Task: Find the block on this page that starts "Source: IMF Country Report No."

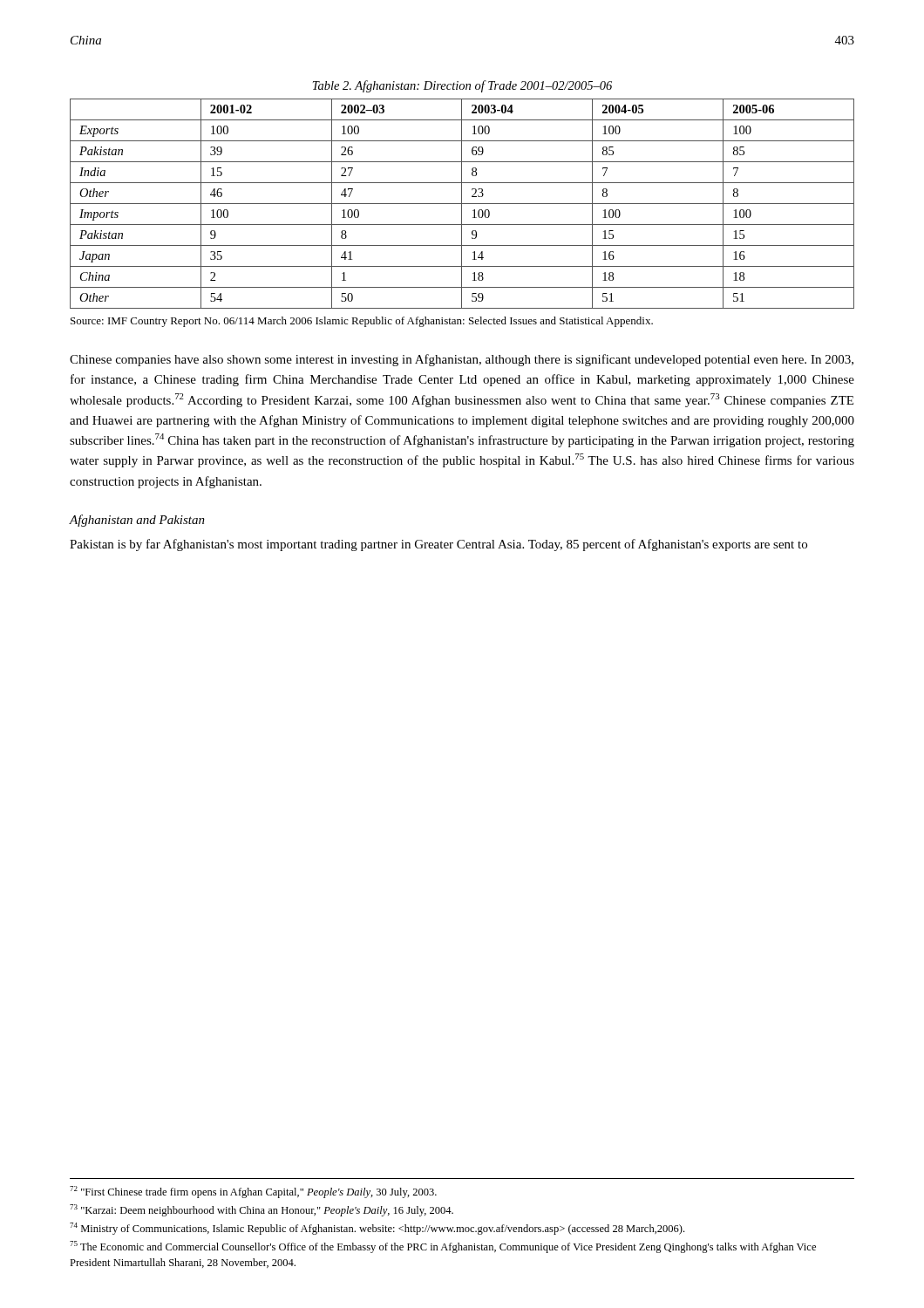Action: pos(362,320)
